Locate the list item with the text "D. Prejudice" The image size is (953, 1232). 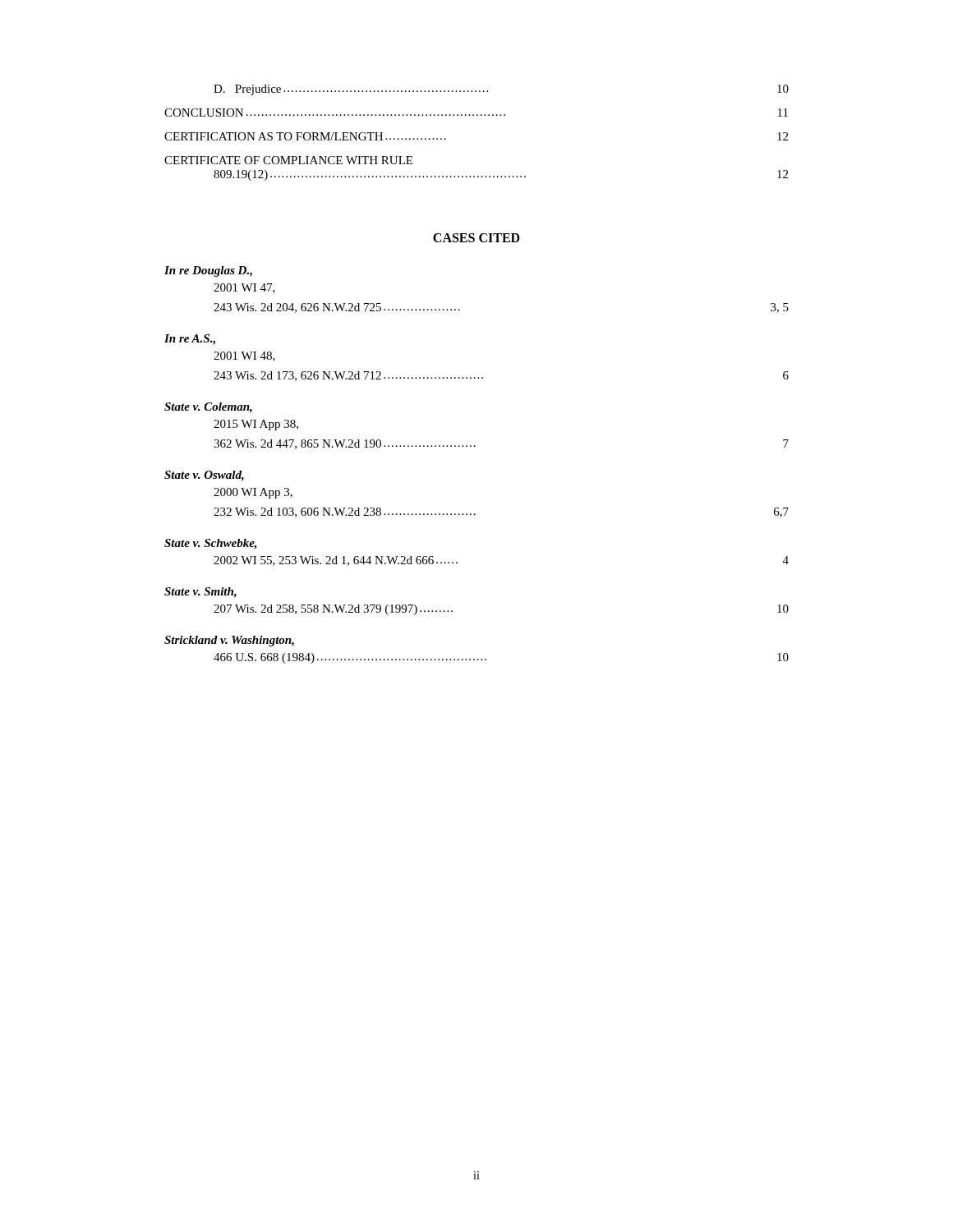250,90
